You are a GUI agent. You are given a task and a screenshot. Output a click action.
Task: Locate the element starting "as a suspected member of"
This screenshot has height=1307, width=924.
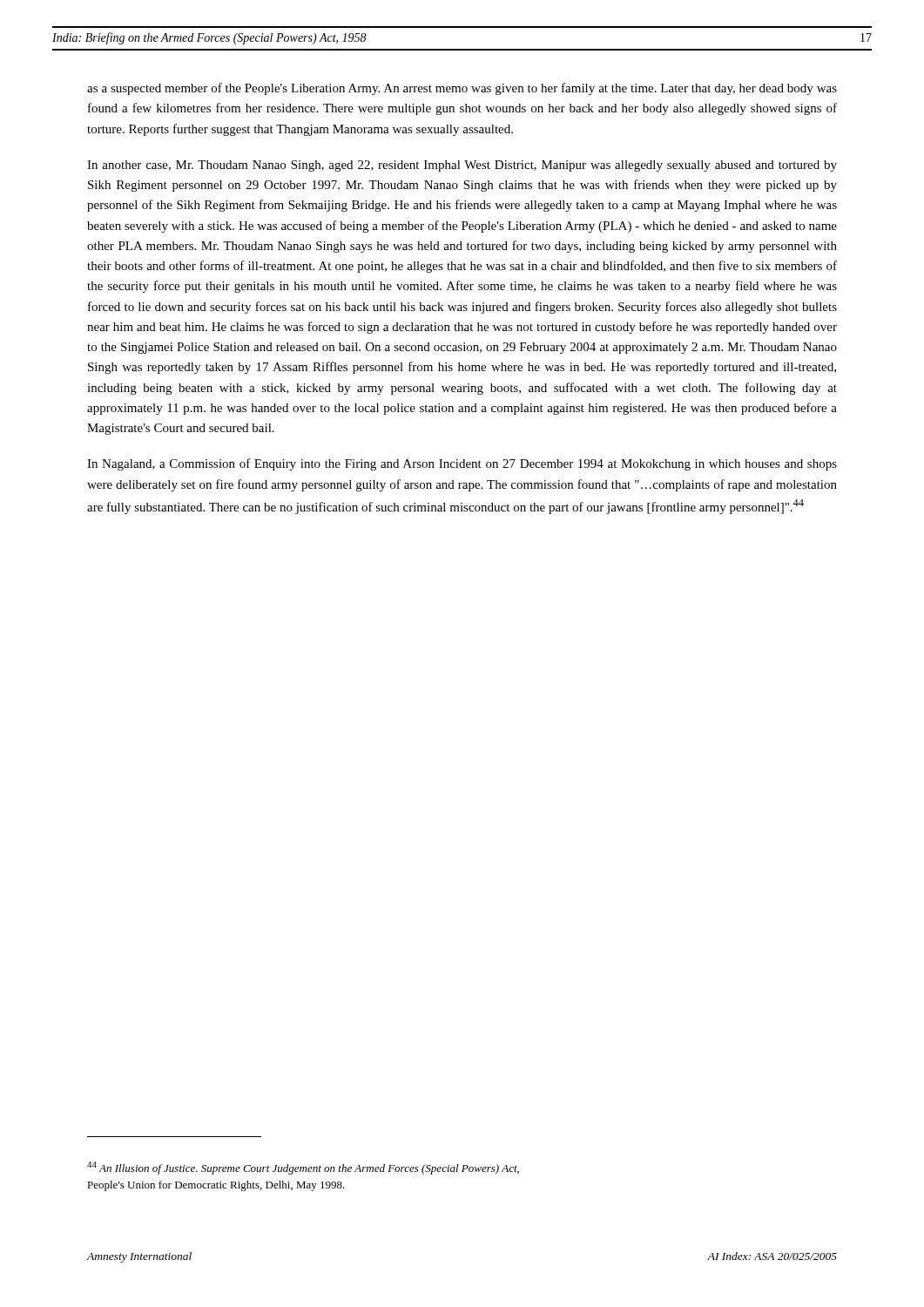[x=462, y=108]
